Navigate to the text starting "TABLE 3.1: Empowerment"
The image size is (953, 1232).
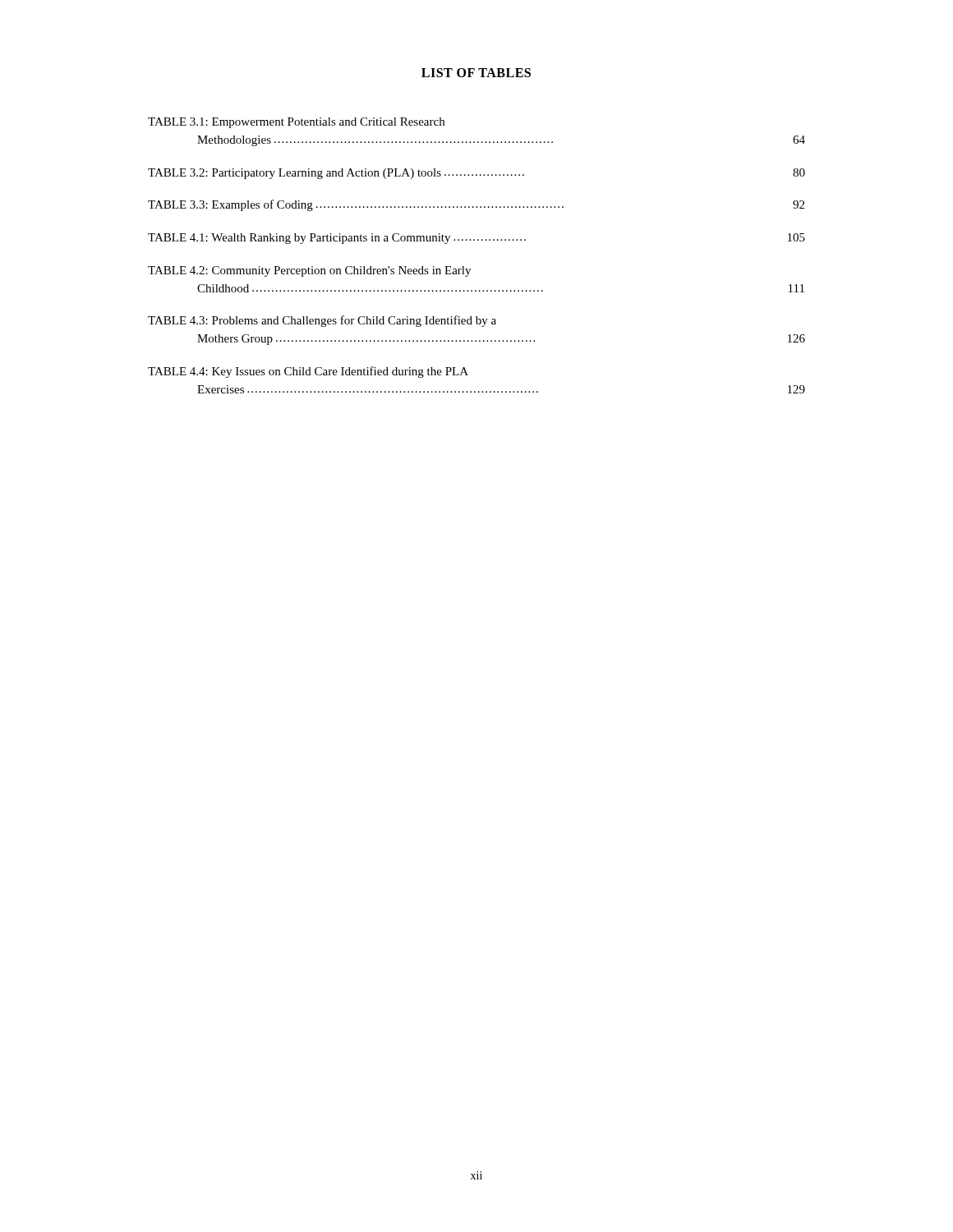point(476,131)
